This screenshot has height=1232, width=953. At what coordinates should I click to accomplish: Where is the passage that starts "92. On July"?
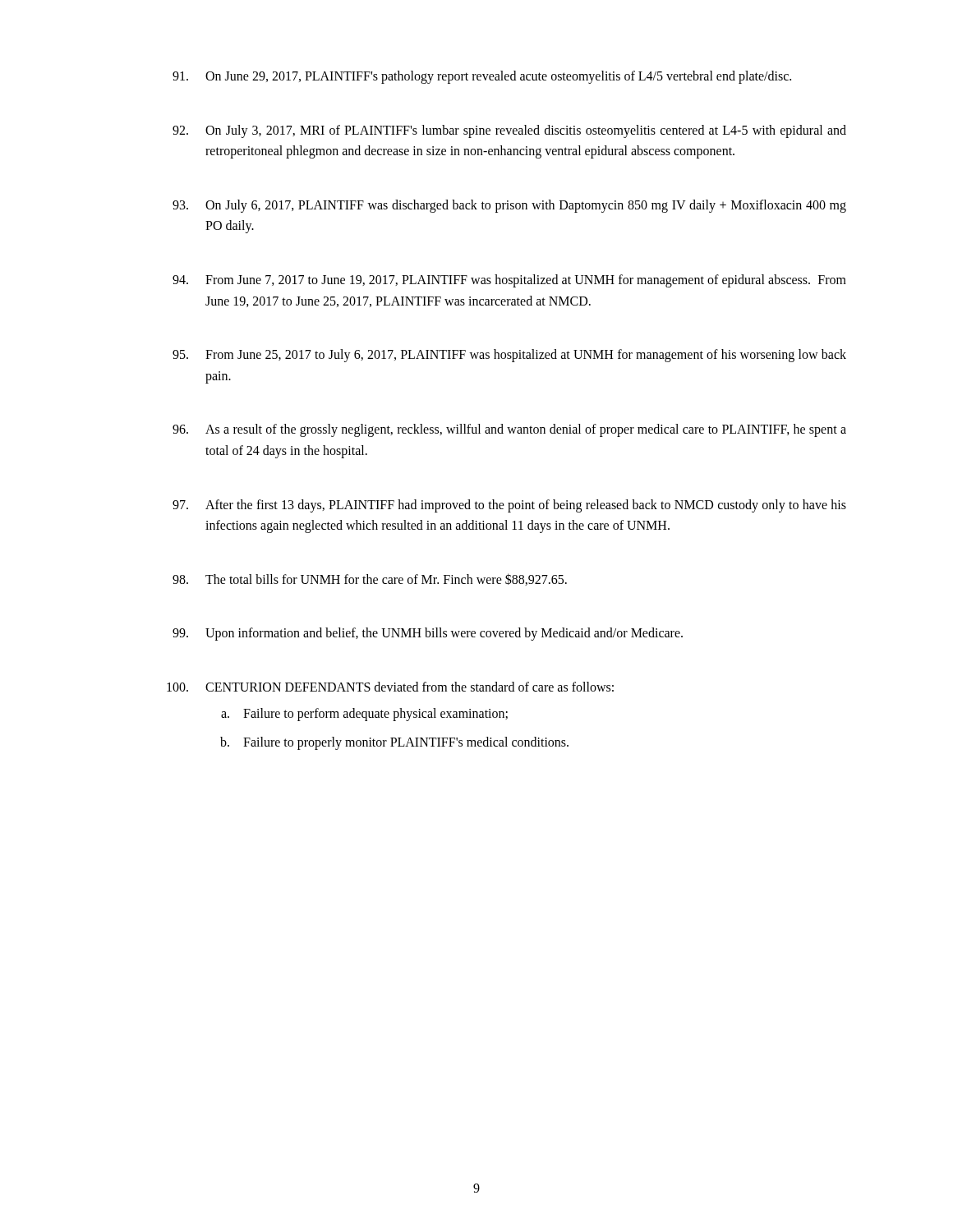click(476, 141)
